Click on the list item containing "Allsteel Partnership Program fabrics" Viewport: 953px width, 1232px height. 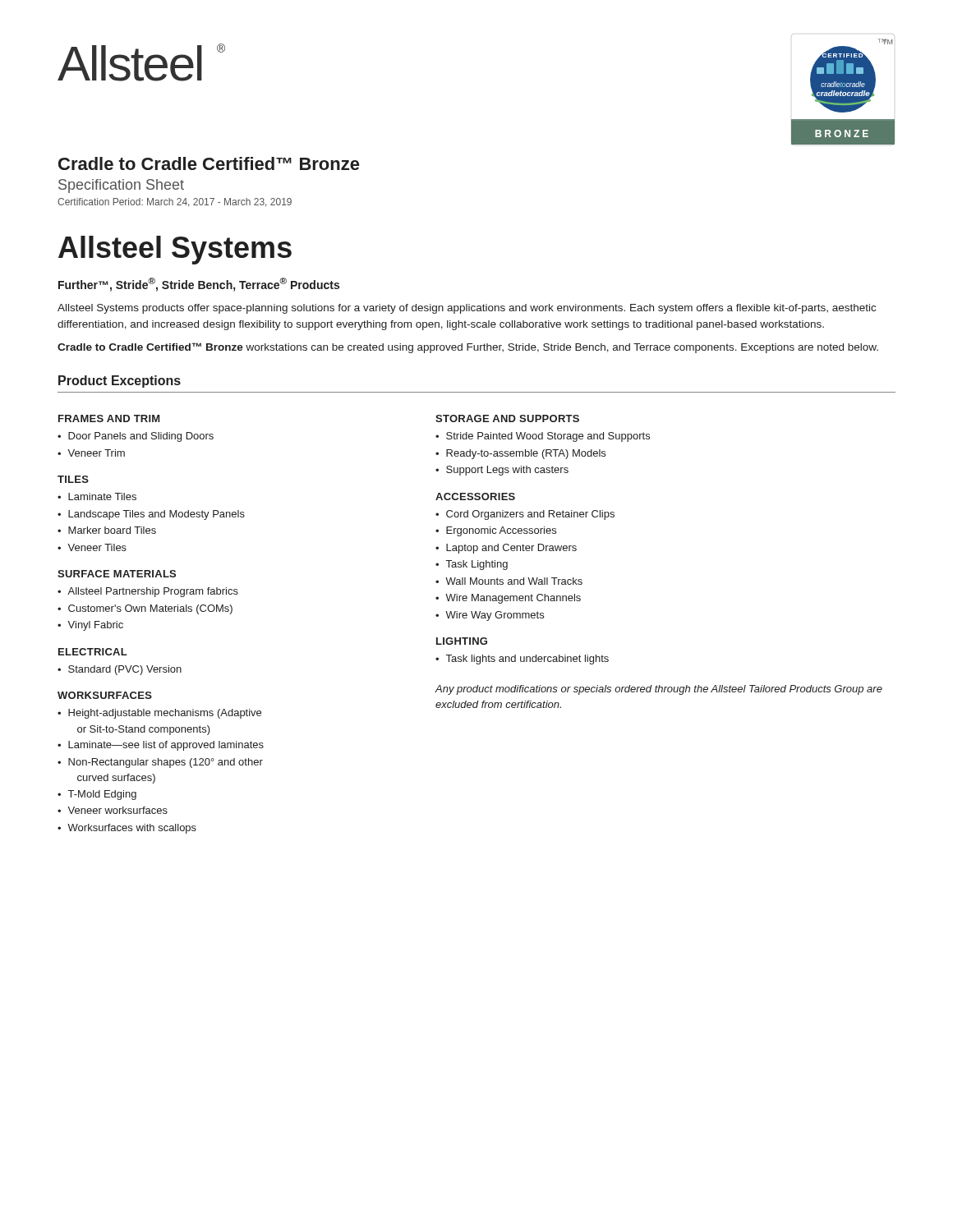(153, 591)
